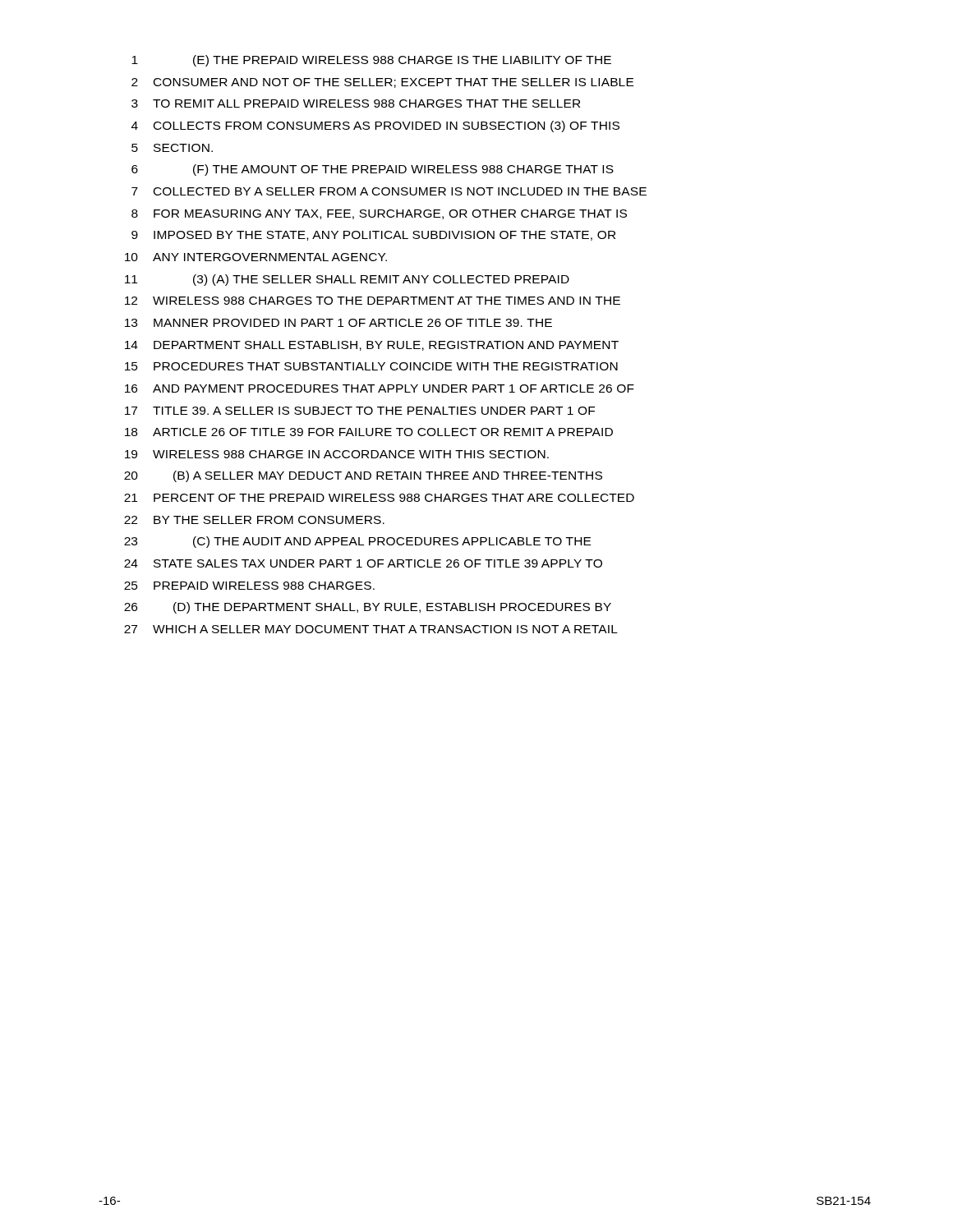This screenshot has width=953, height=1232.
Task: Where is the passage that starts "6 (f) THE AMOUNT OF THE PREPAID WIRELESS"?
Action: coord(485,170)
